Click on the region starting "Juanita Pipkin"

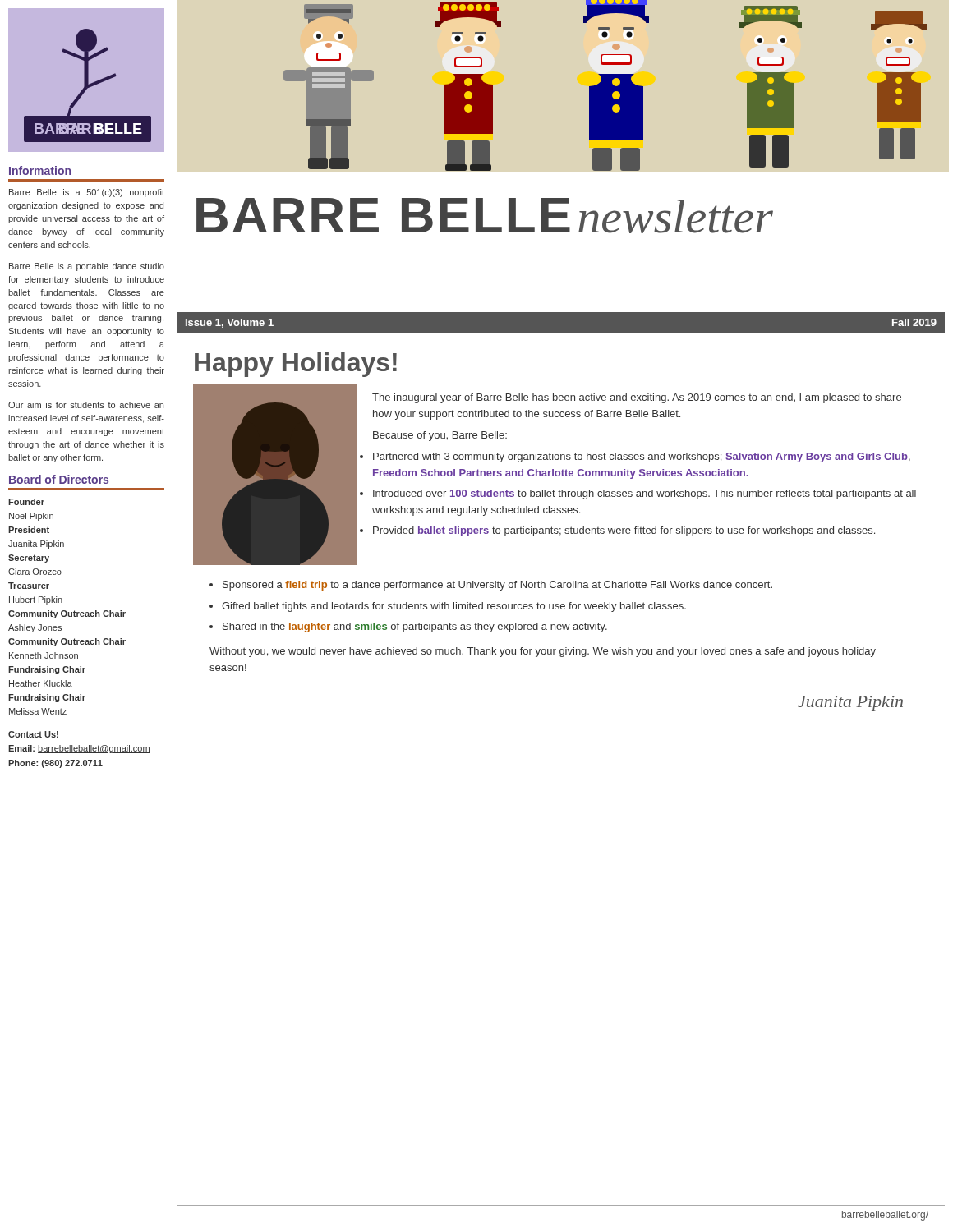point(851,701)
